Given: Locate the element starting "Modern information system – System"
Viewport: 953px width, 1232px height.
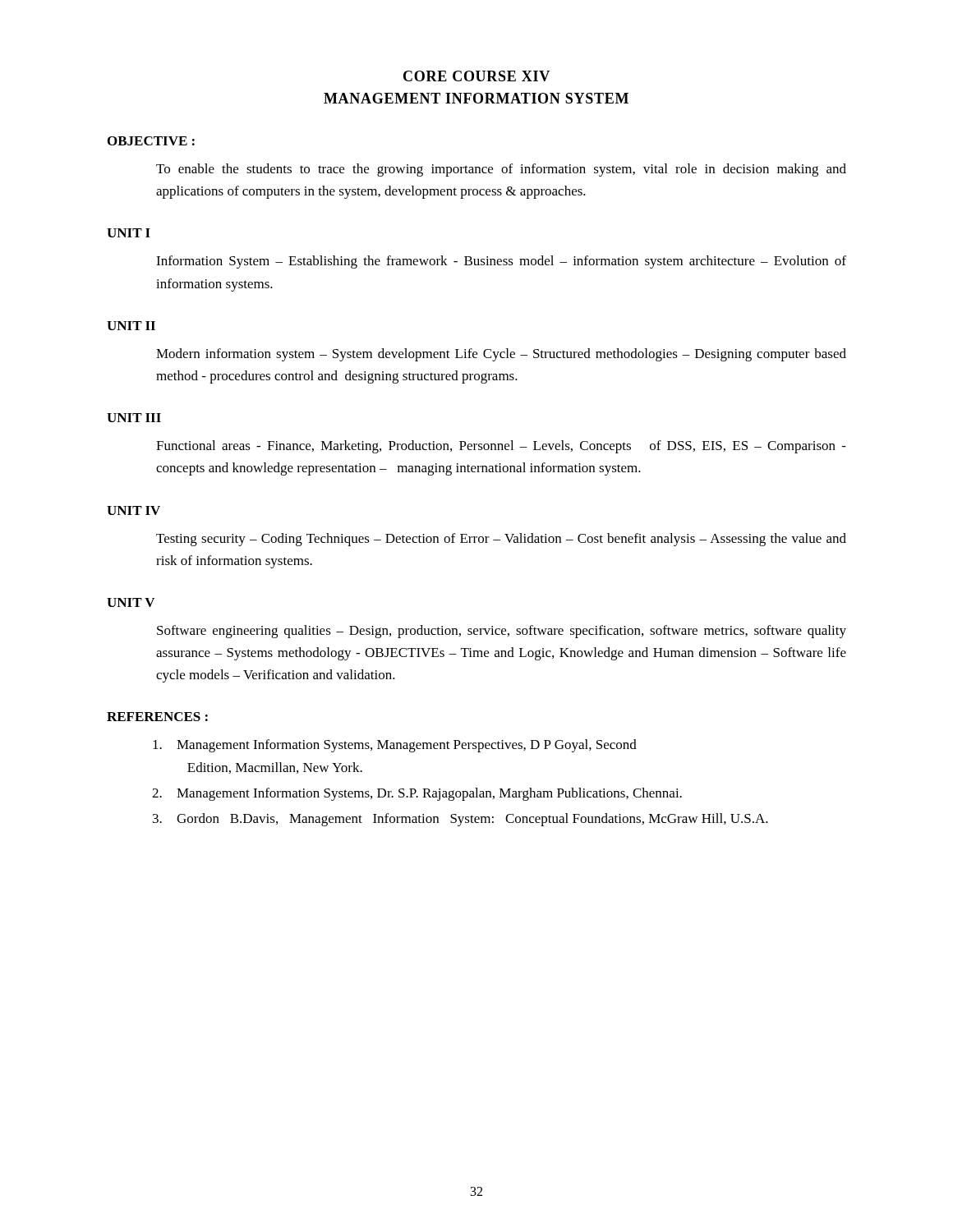Looking at the screenshot, I should [501, 365].
